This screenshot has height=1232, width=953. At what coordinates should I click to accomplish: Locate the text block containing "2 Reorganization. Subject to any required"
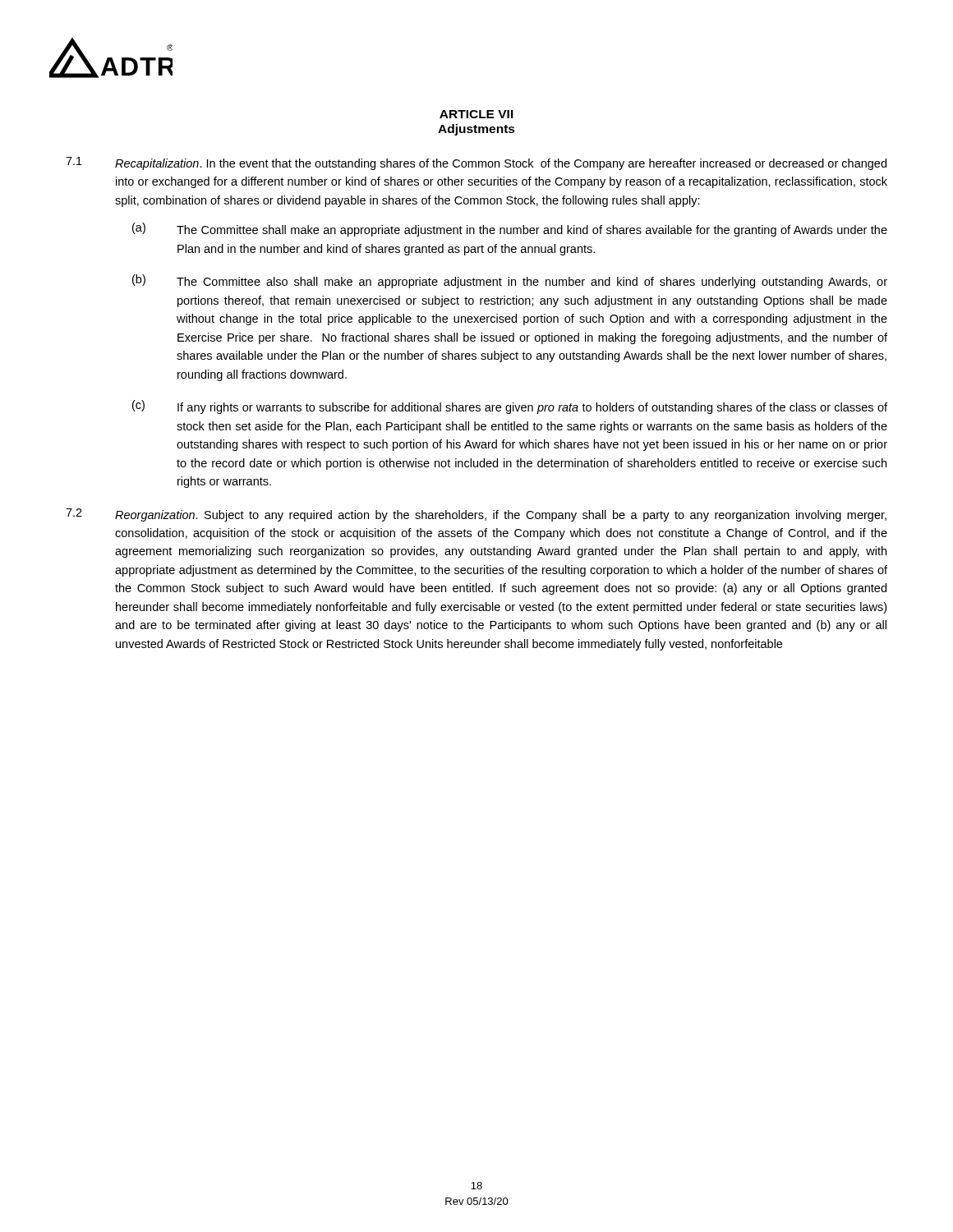tap(476, 579)
